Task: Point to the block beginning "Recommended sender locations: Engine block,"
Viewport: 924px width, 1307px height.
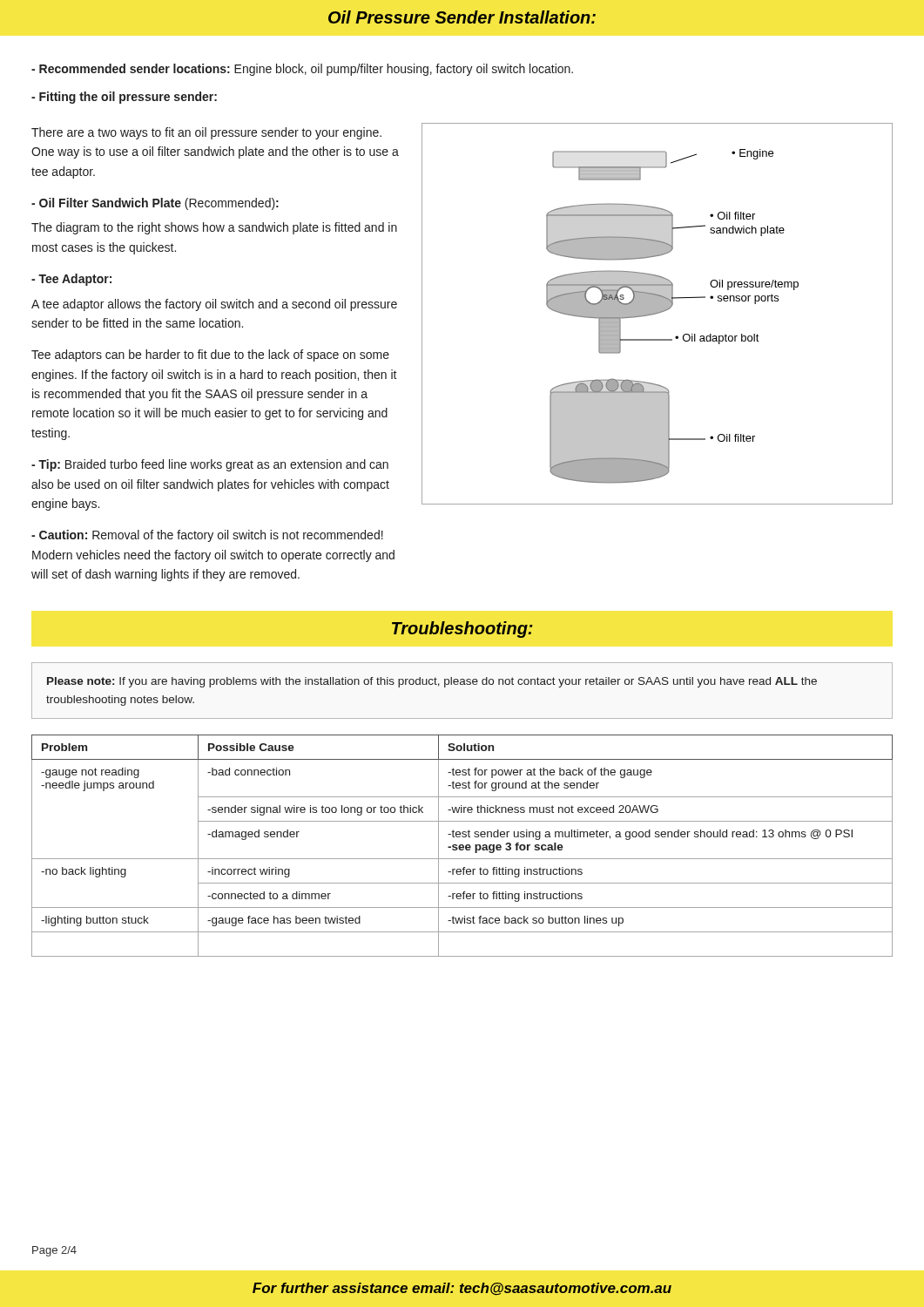Action: tap(462, 69)
